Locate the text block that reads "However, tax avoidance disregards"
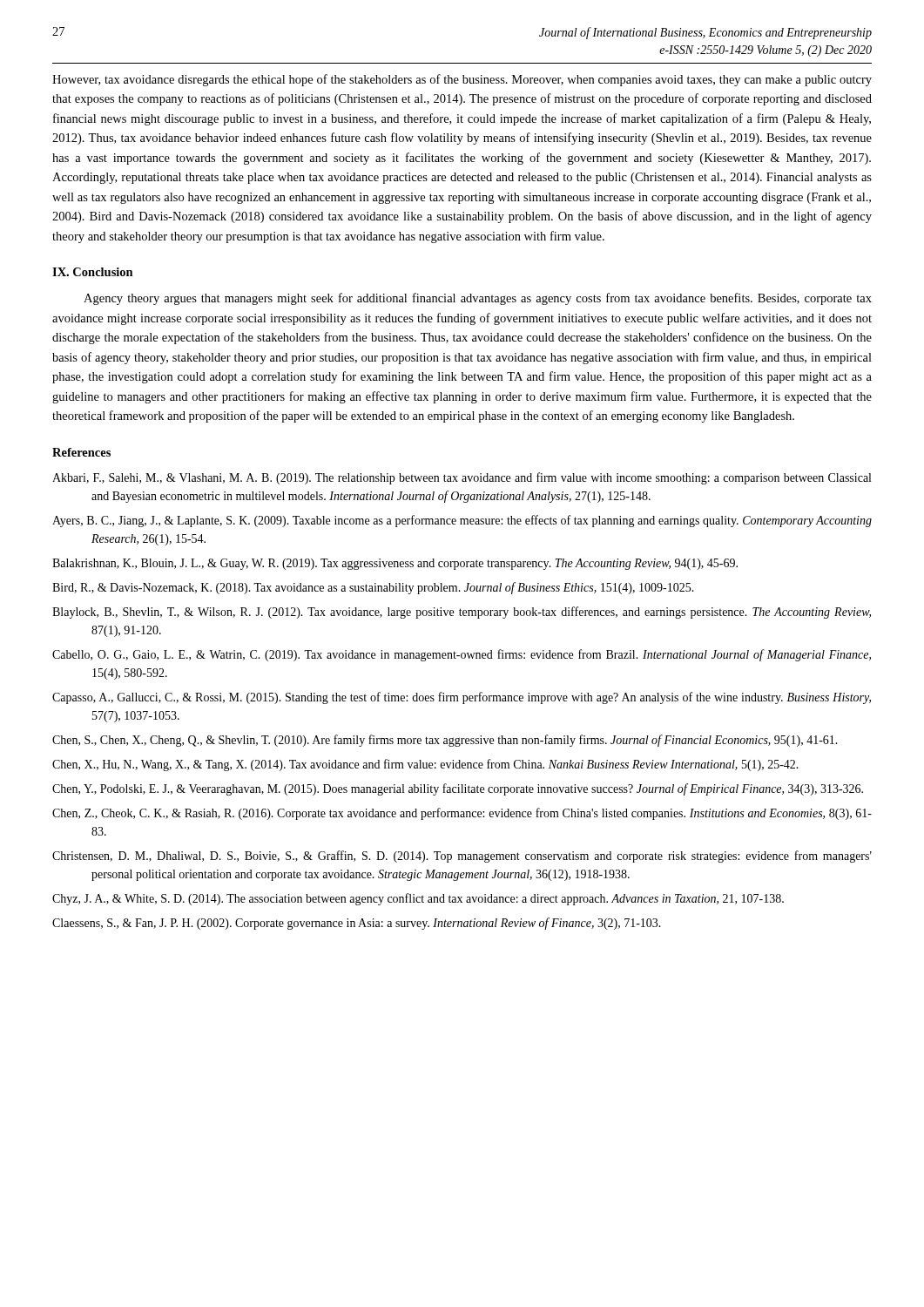The height and width of the screenshot is (1307, 924). [x=462, y=158]
